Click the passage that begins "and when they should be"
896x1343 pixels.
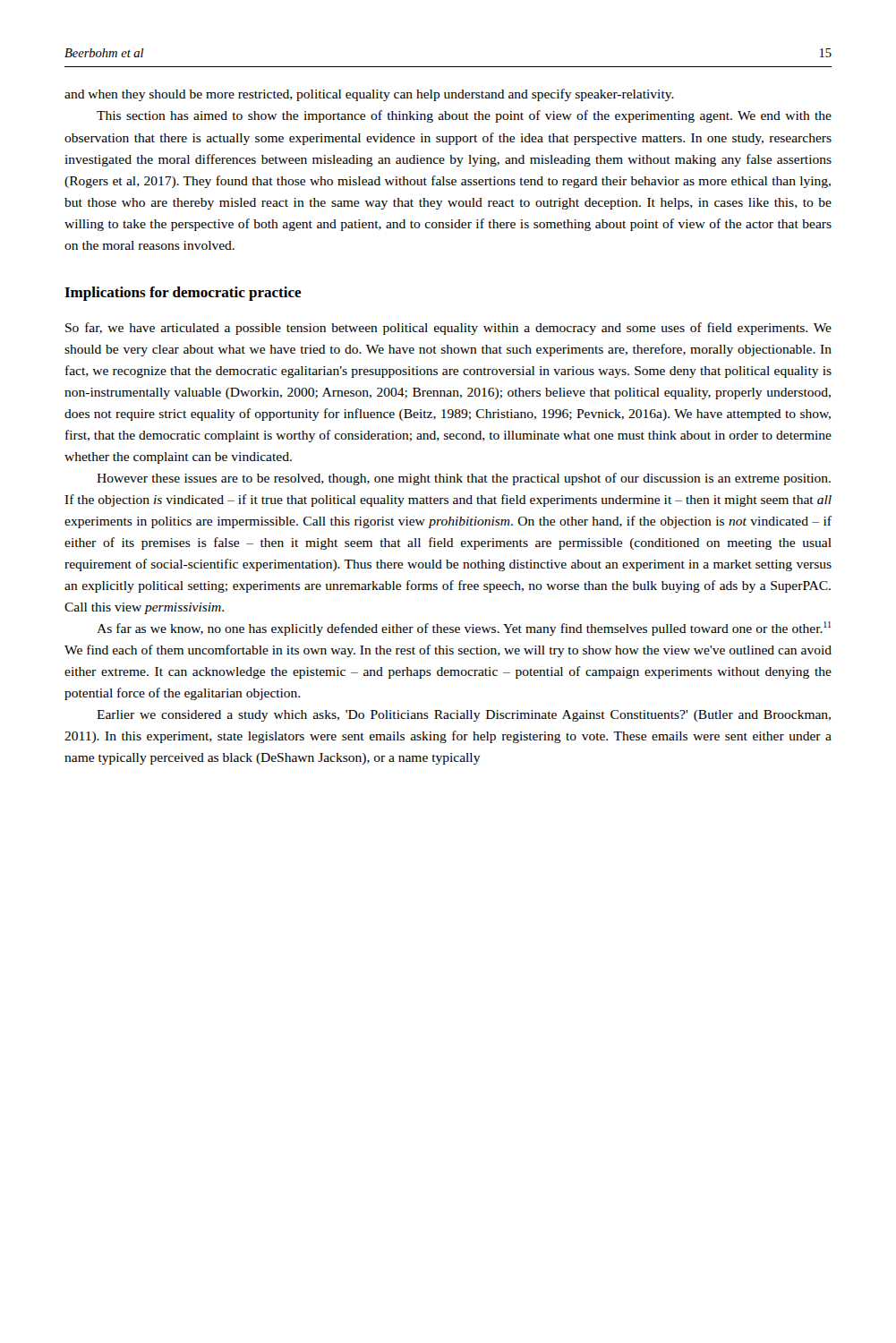click(x=448, y=170)
